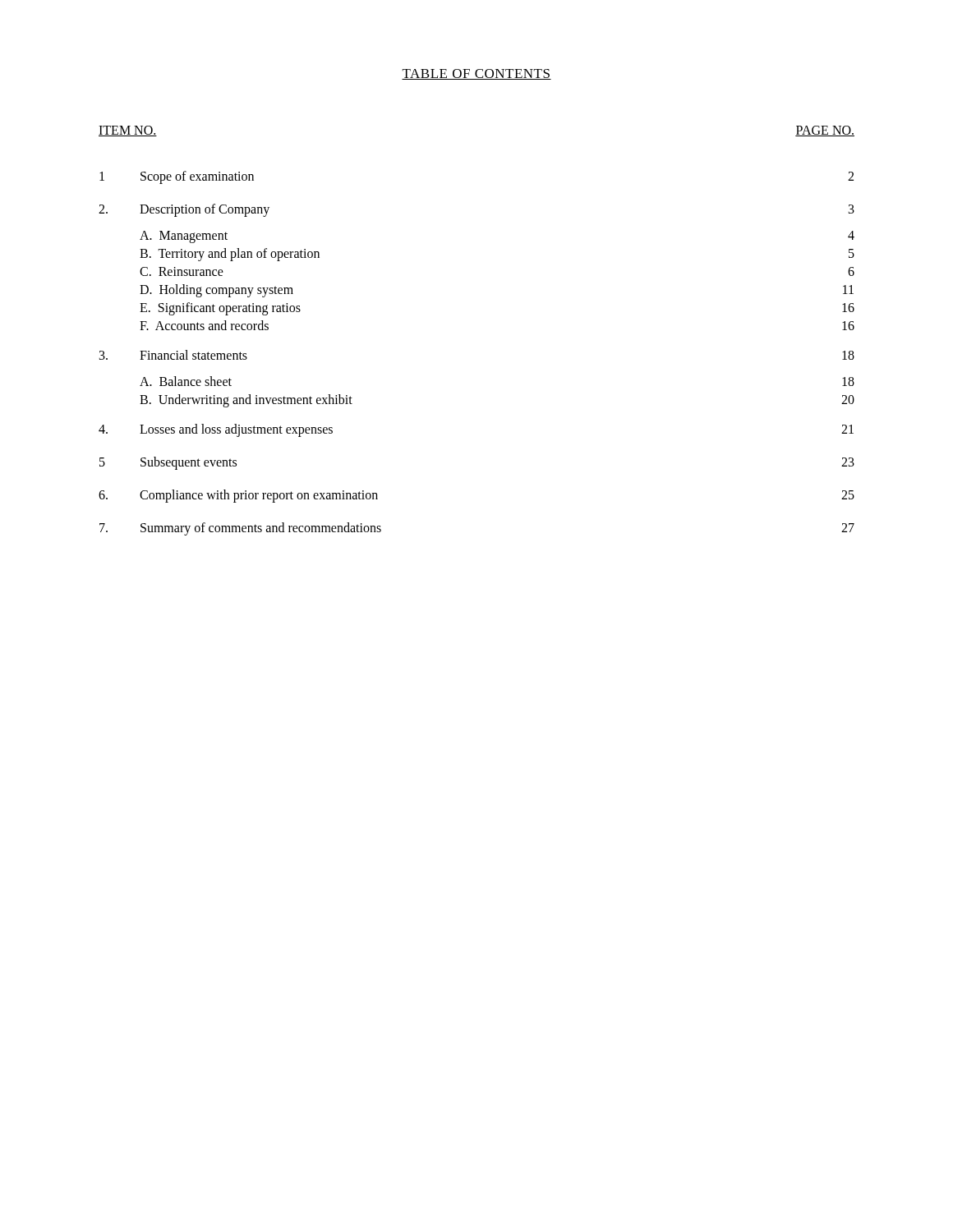Click on the list item that says "B. Underwriting and investment exhibit 20"
Image resolution: width=953 pixels, height=1232 pixels.
(x=243, y=400)
